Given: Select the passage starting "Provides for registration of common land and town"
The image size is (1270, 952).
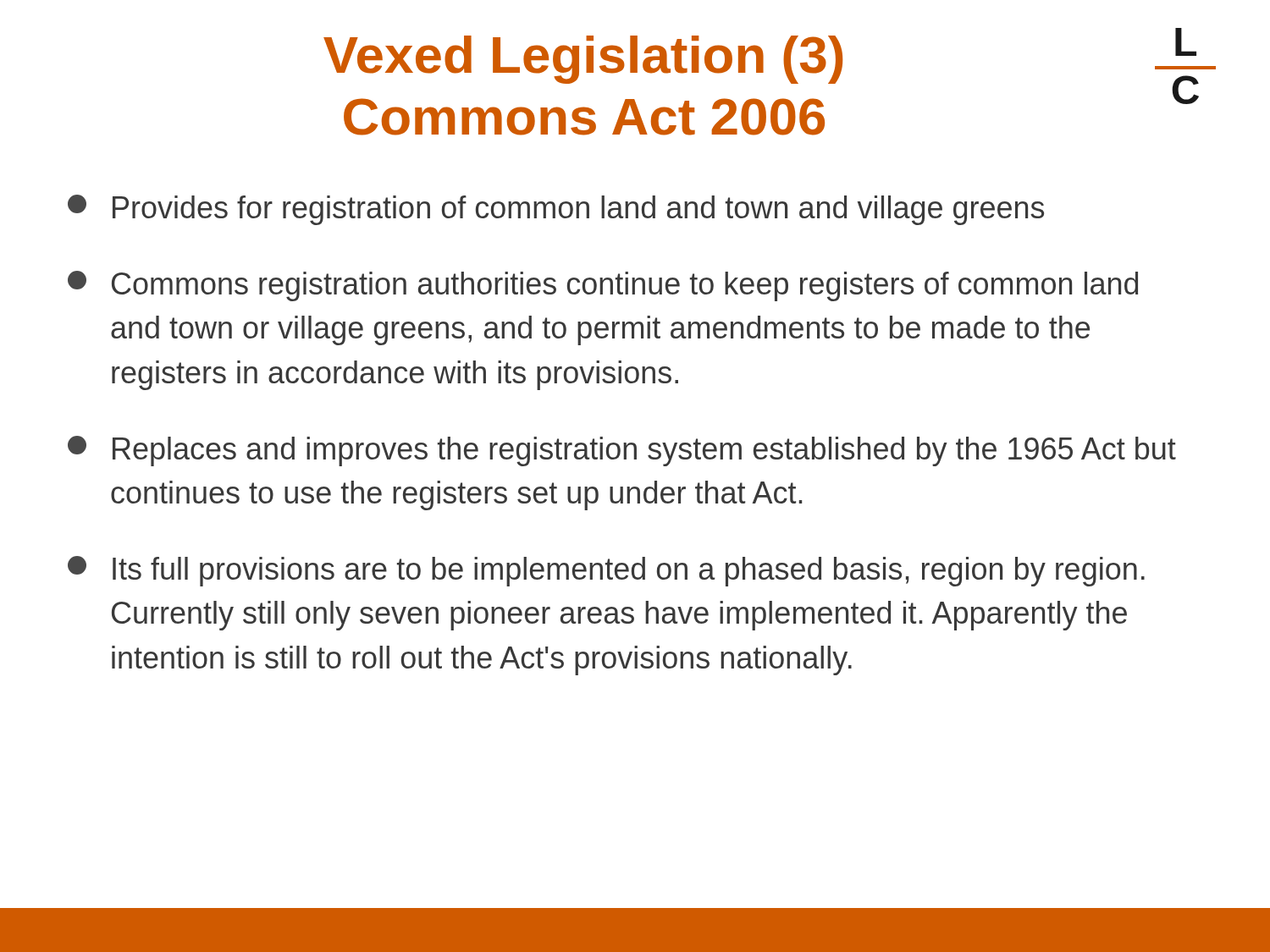Looking at the screenshot, I should tap(631, 208).
